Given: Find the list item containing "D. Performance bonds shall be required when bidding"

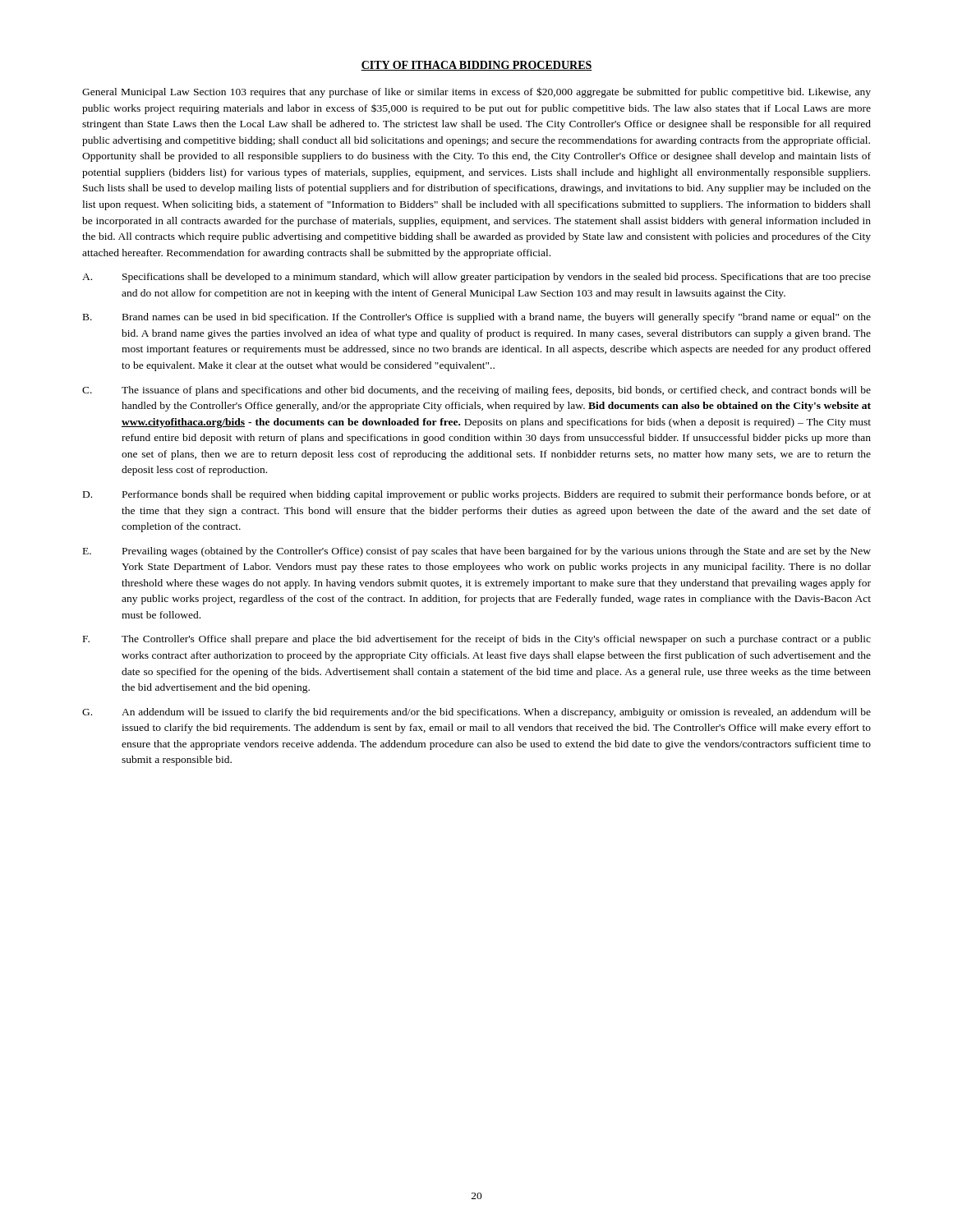Looking at the screenshot, I should tap(476, 510).
